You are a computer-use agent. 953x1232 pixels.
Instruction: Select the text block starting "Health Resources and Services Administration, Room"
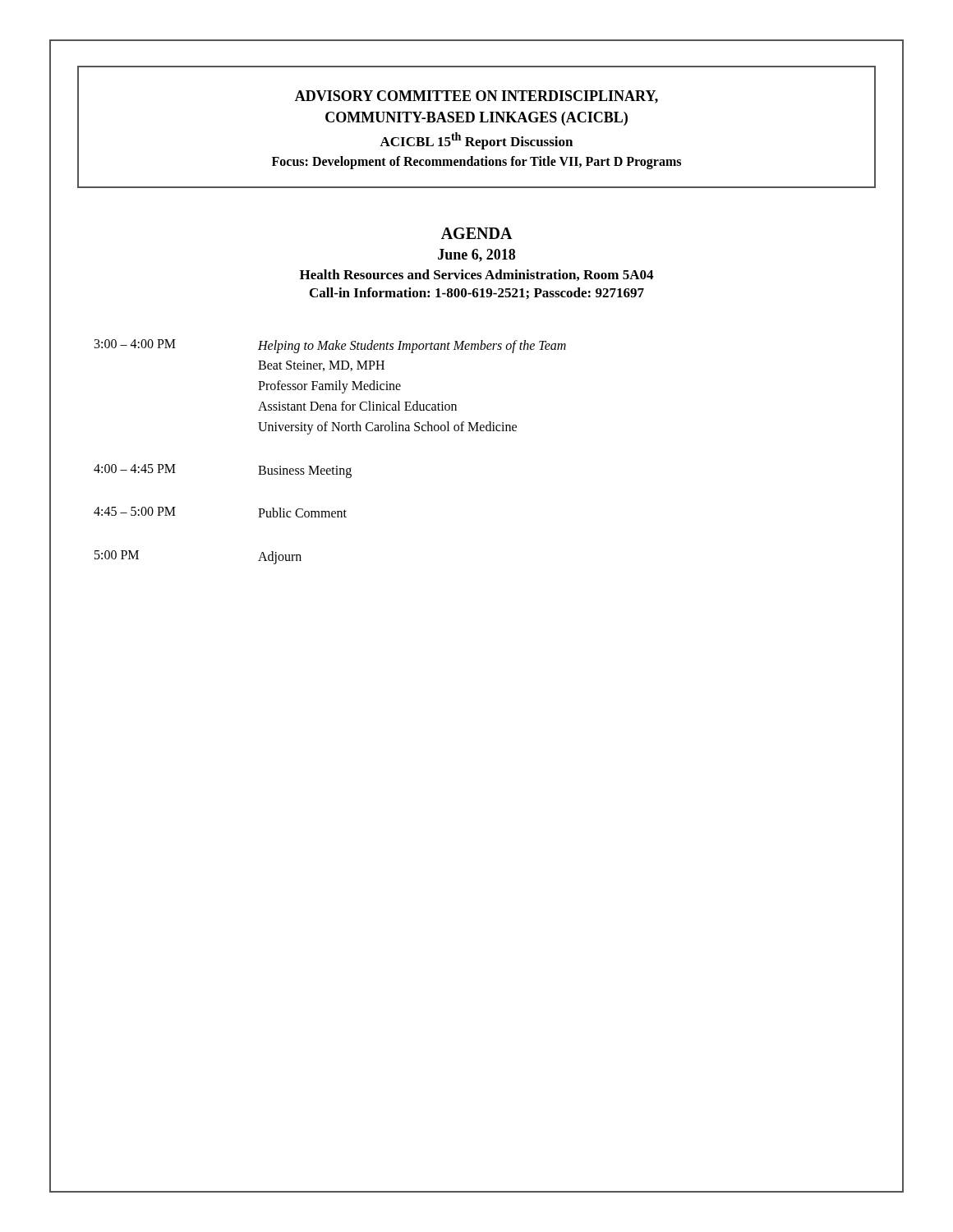476,274
